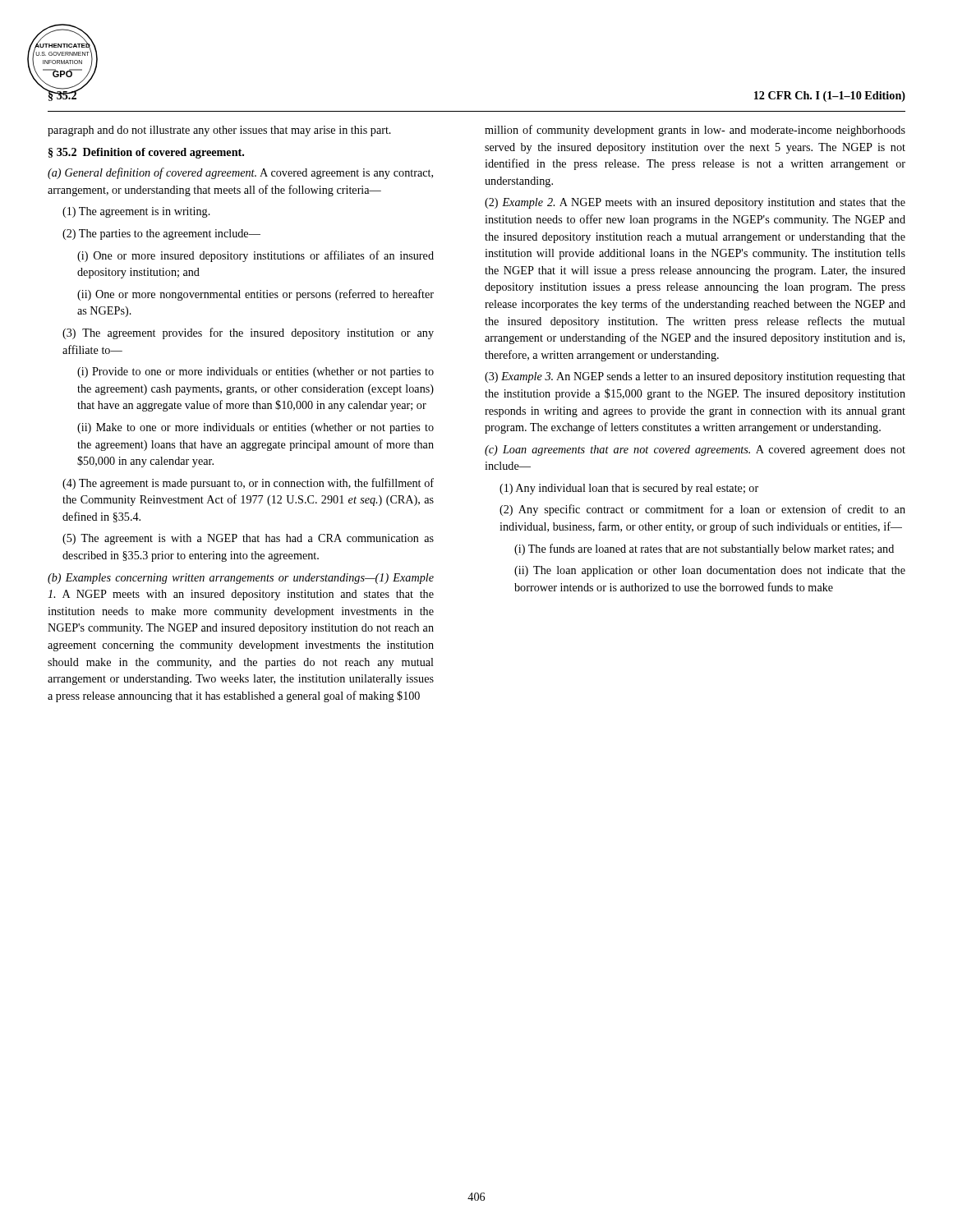This screenshot has width=953, height=1232.
Task: Find the block starting "(3) Example 3. An NGEP sends"
Action: tap(695, 402)
